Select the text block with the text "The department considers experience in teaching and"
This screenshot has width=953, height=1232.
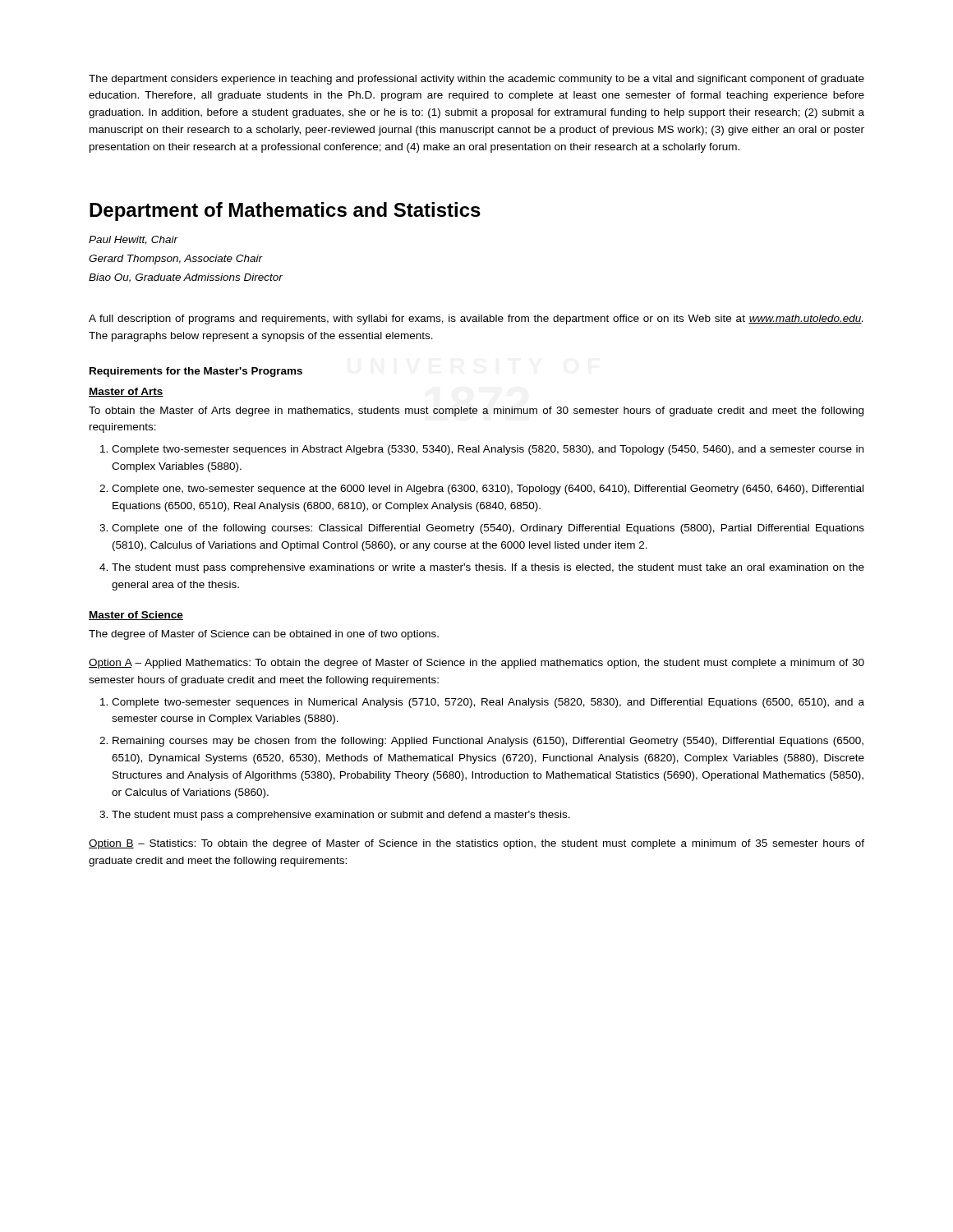click(x=476, y=113)
